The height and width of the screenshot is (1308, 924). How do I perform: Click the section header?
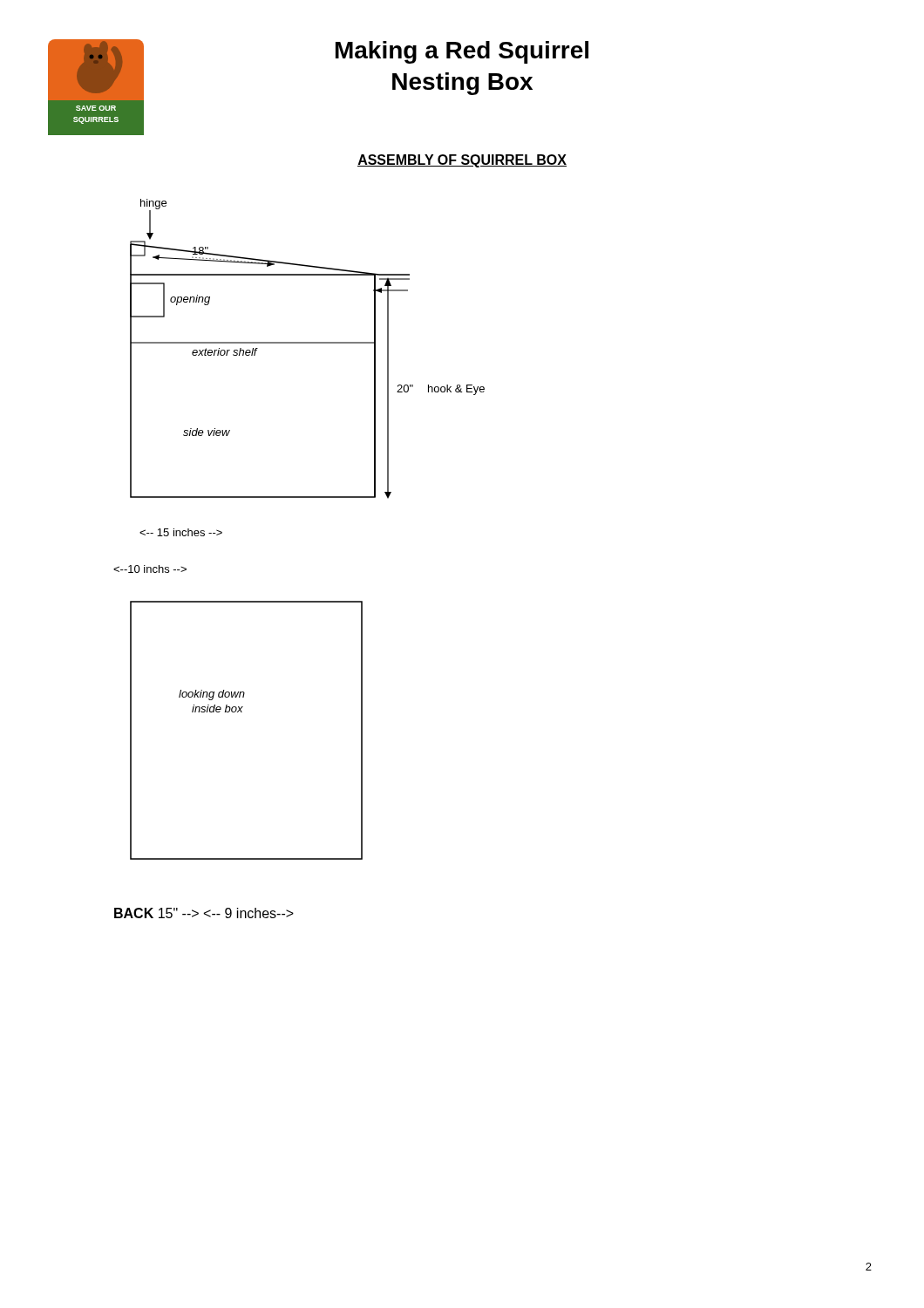[x=462, y=160]
